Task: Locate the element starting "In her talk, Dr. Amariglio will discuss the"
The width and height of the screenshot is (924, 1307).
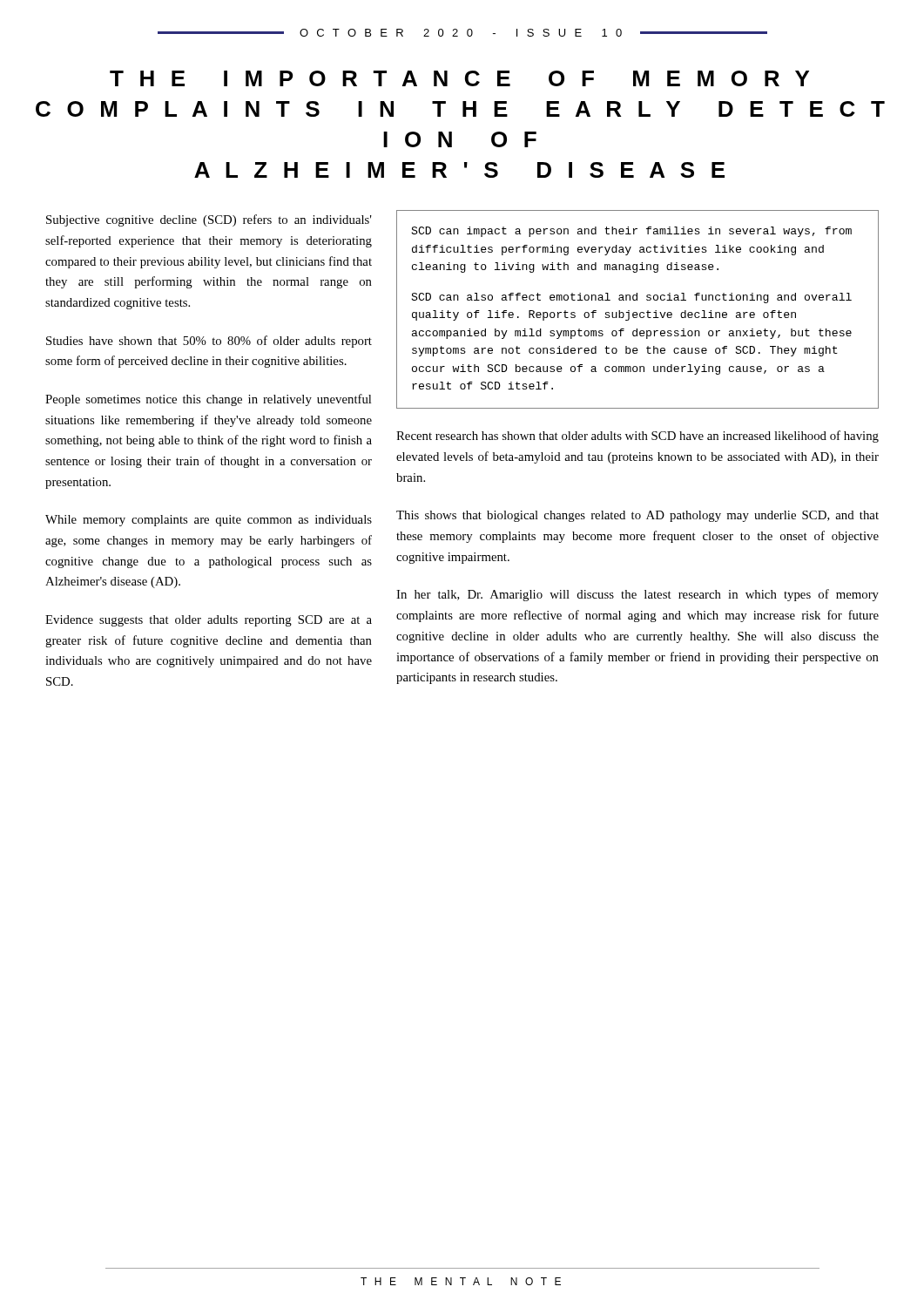Action: tap(637, 636)
